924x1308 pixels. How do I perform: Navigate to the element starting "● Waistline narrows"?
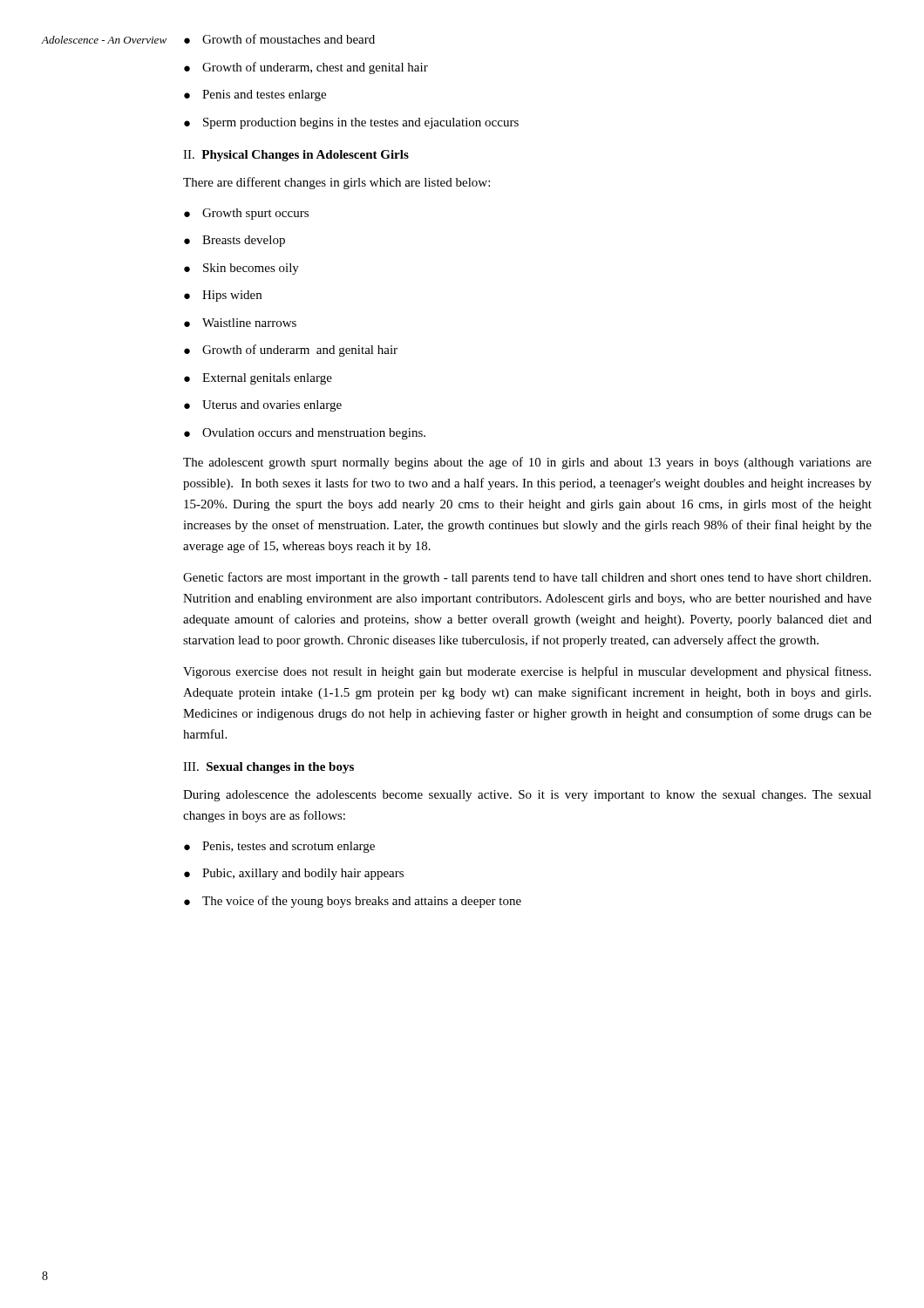point(240,323)
